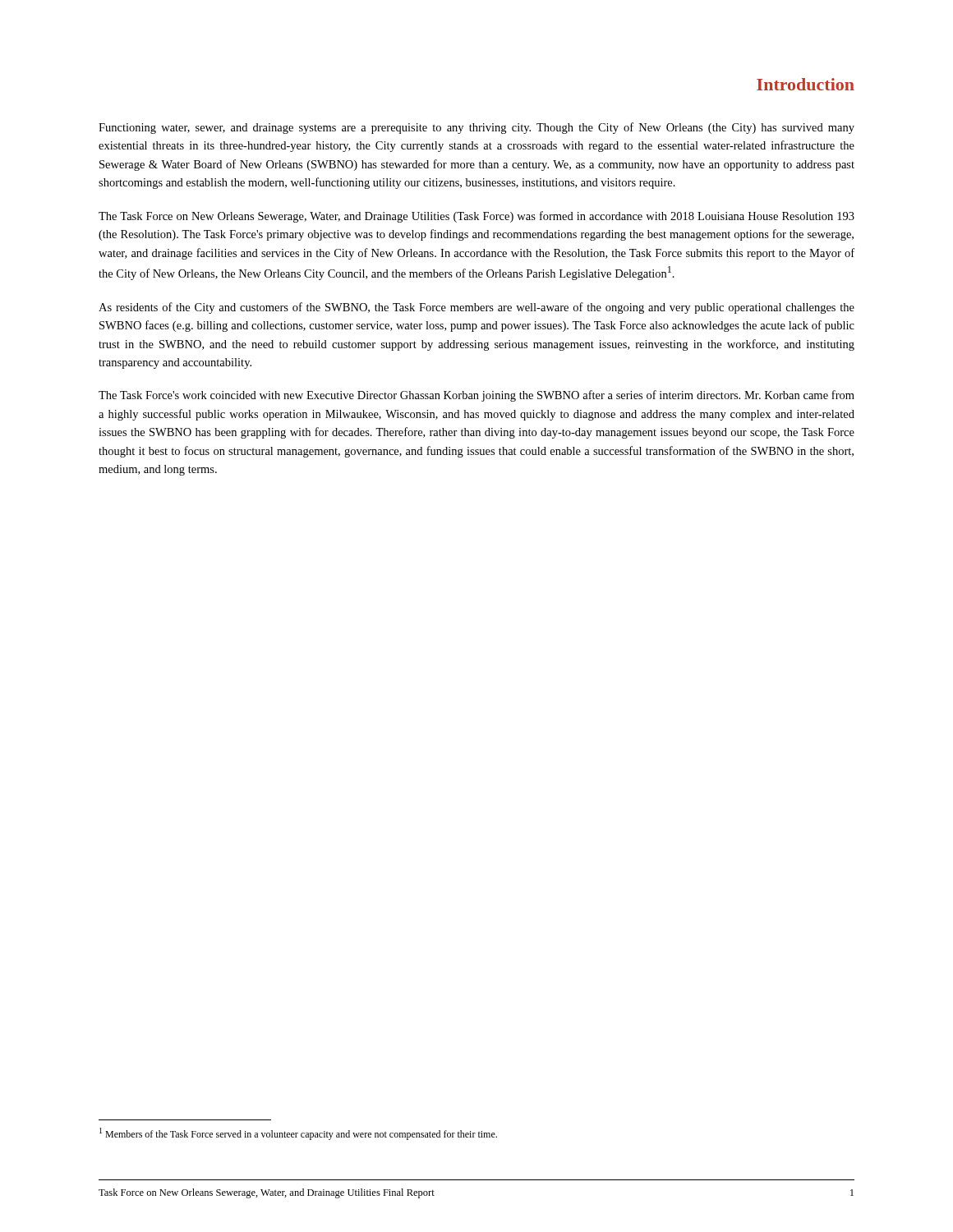Select the block starting "1 Members of"
Image resolution: width=953 pixels, height=1232 pixels.
298,1133
